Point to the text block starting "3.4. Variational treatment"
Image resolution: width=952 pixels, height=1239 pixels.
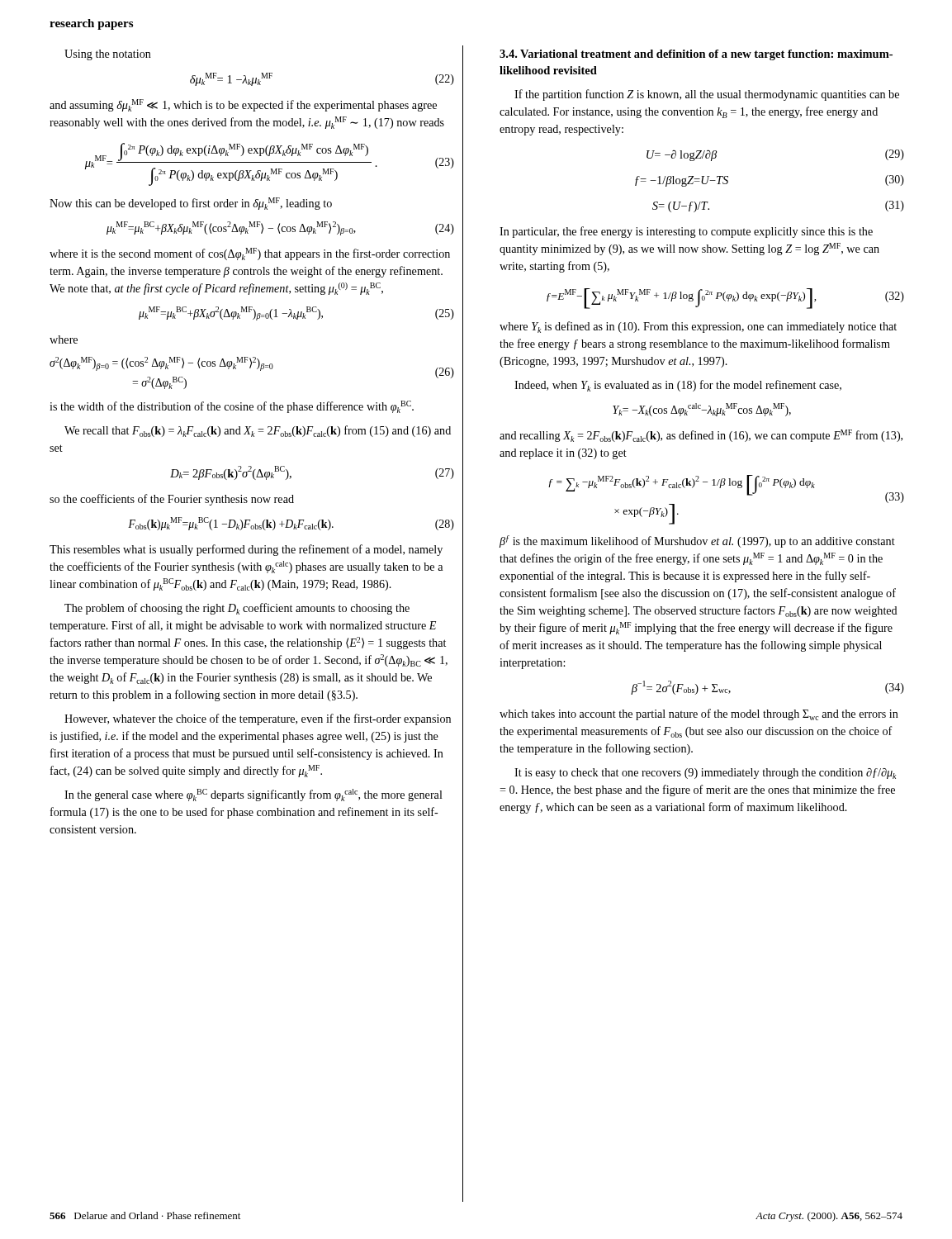pyautogui.click(x=696, y=62)
